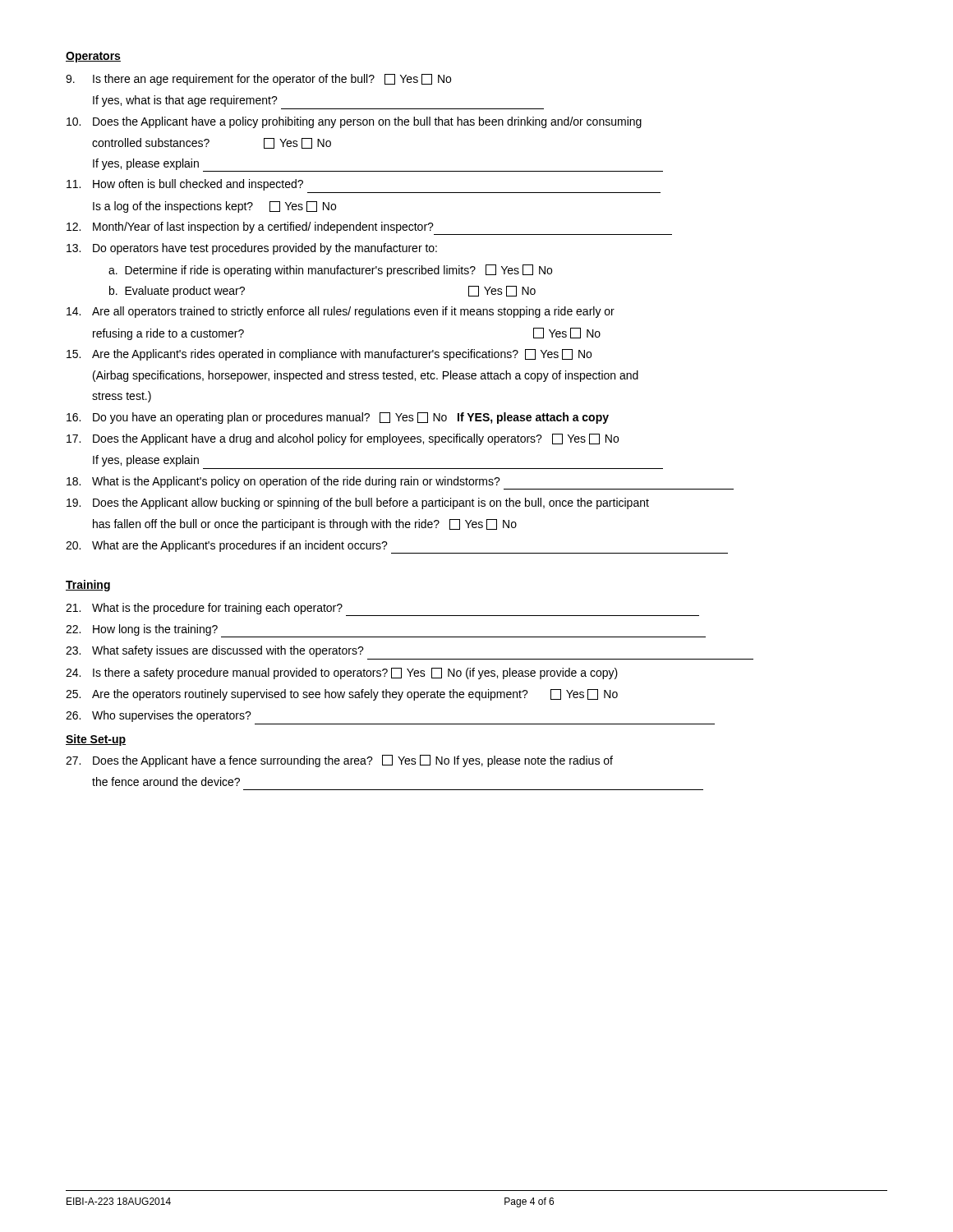Navigate to the region starting "27. Does the Applicant have a fence"
Viewport: 953px width, 1232px height.
click(x=476, y=771)
